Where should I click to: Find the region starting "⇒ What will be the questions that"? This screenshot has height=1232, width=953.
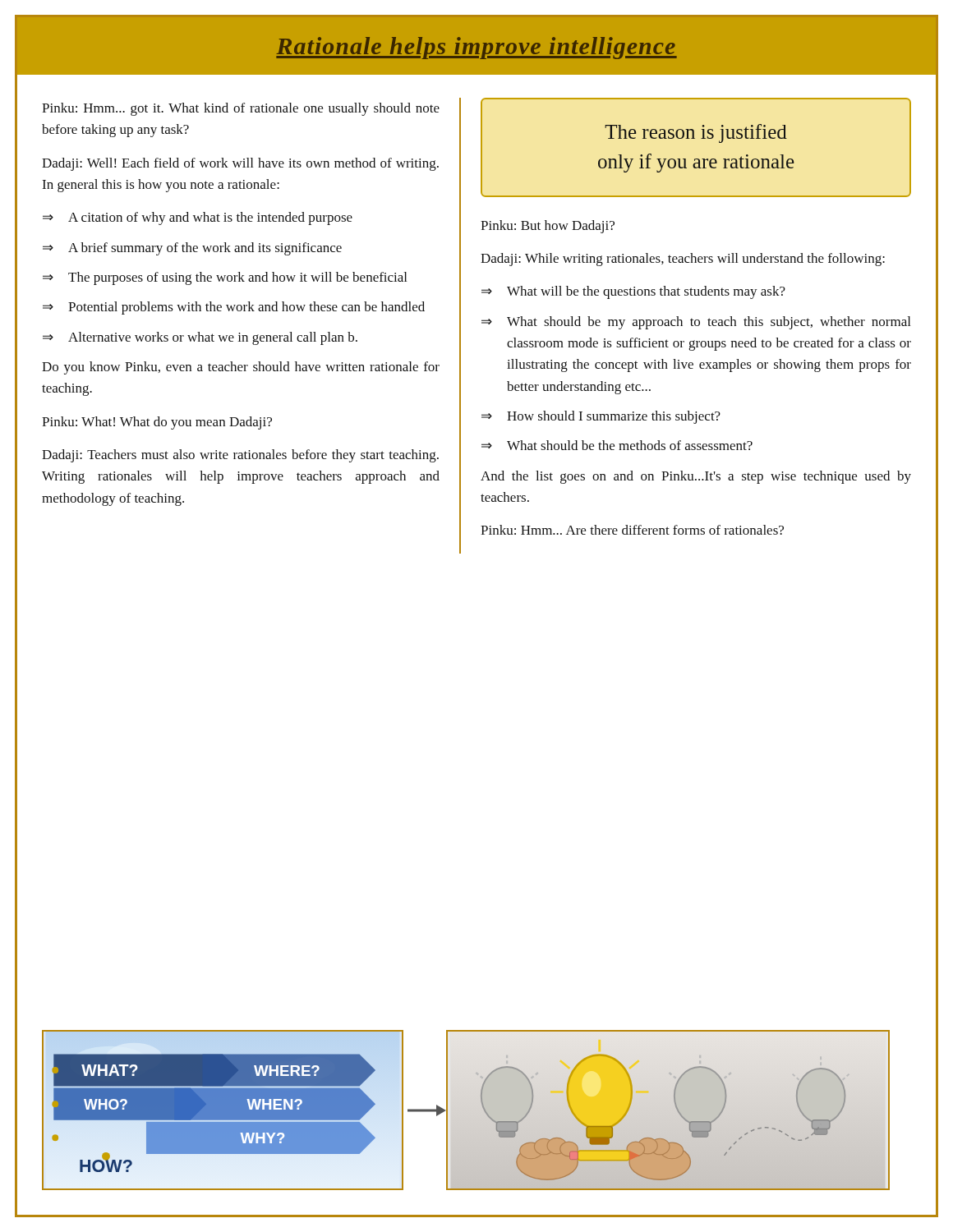696,292
